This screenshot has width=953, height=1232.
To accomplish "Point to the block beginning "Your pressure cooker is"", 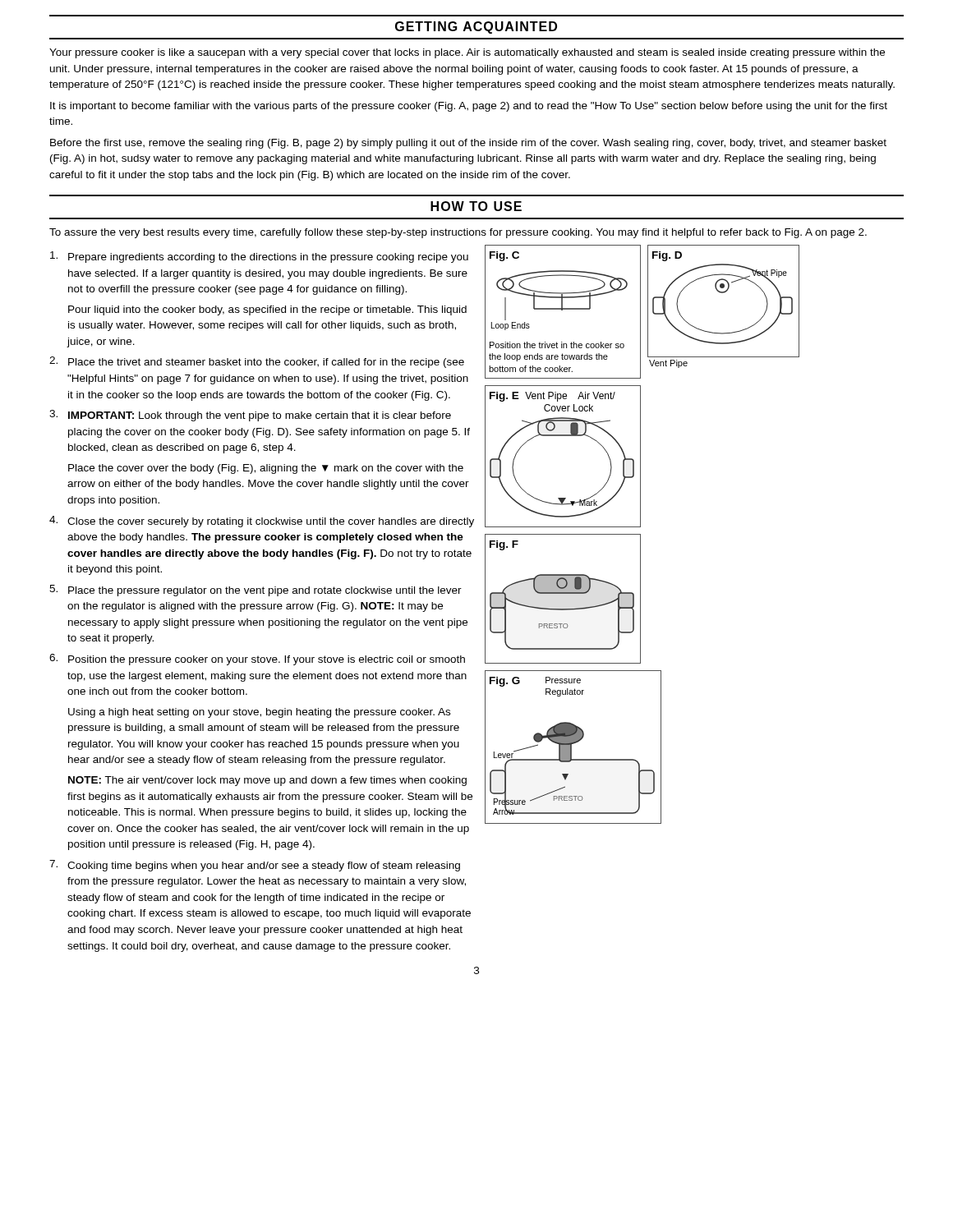I will point(472,68).
